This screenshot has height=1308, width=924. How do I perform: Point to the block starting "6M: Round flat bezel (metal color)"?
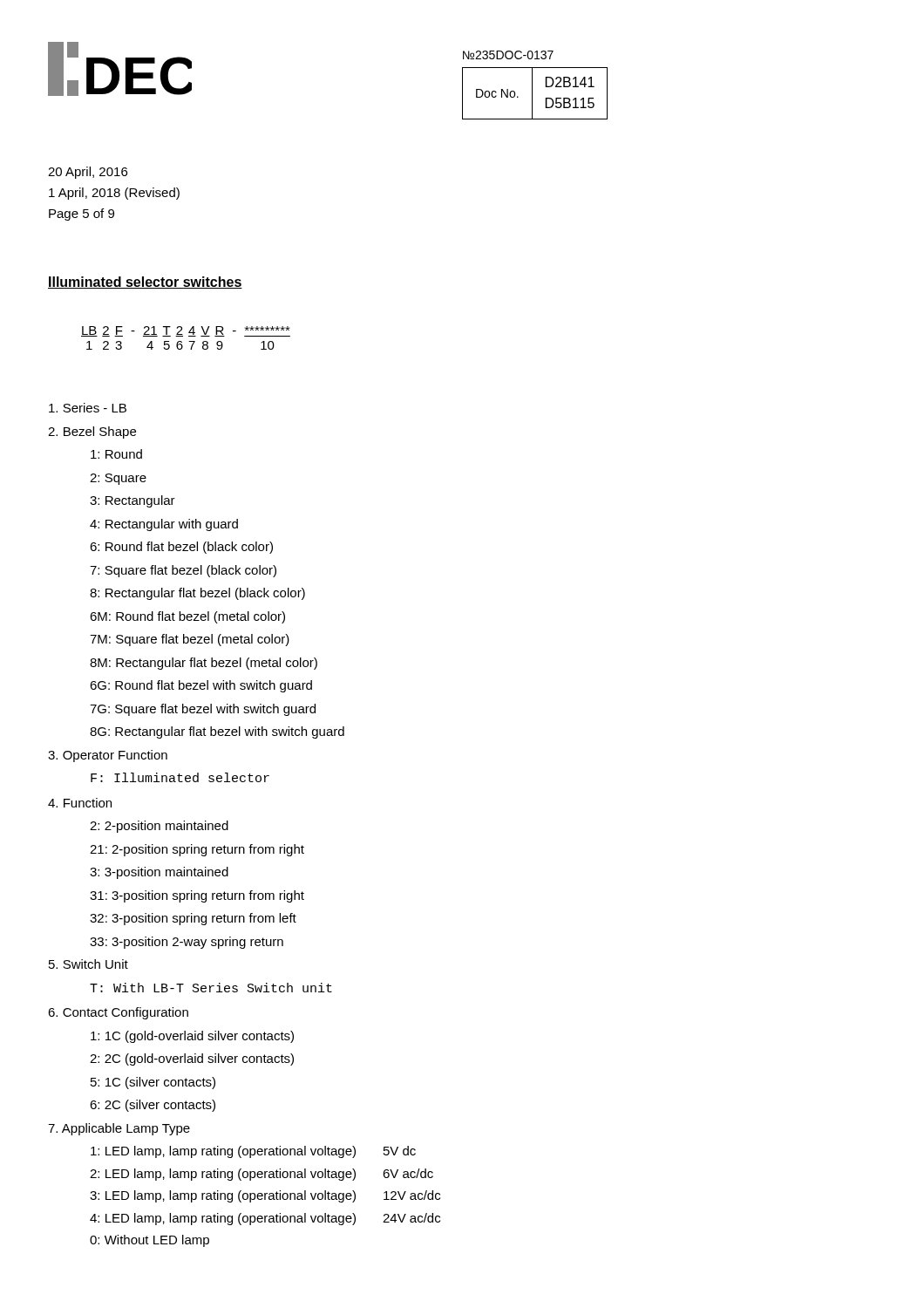coord(188,616)
